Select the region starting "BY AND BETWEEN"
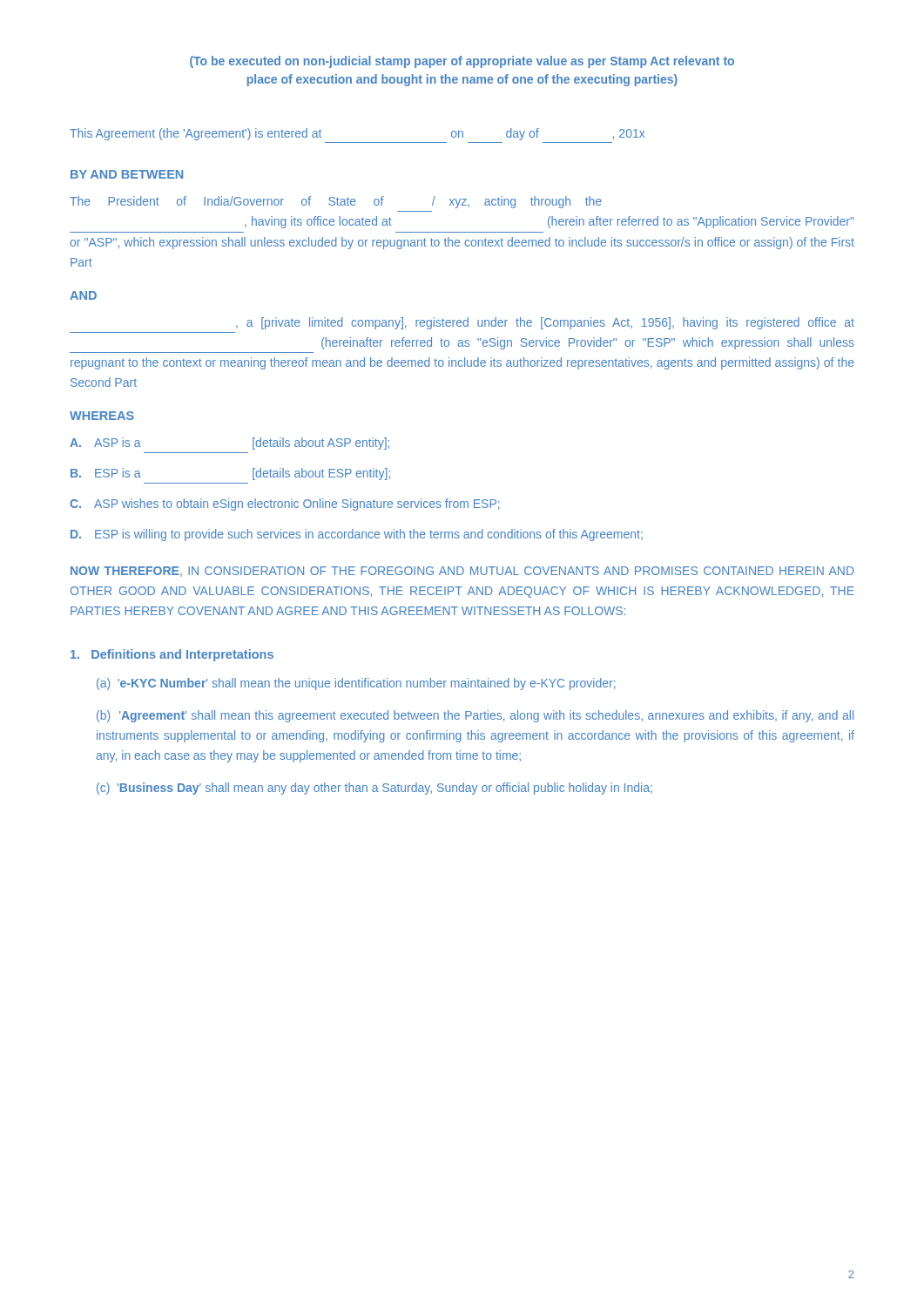This screenshot has height=1307, width=924. coord(127,175)
